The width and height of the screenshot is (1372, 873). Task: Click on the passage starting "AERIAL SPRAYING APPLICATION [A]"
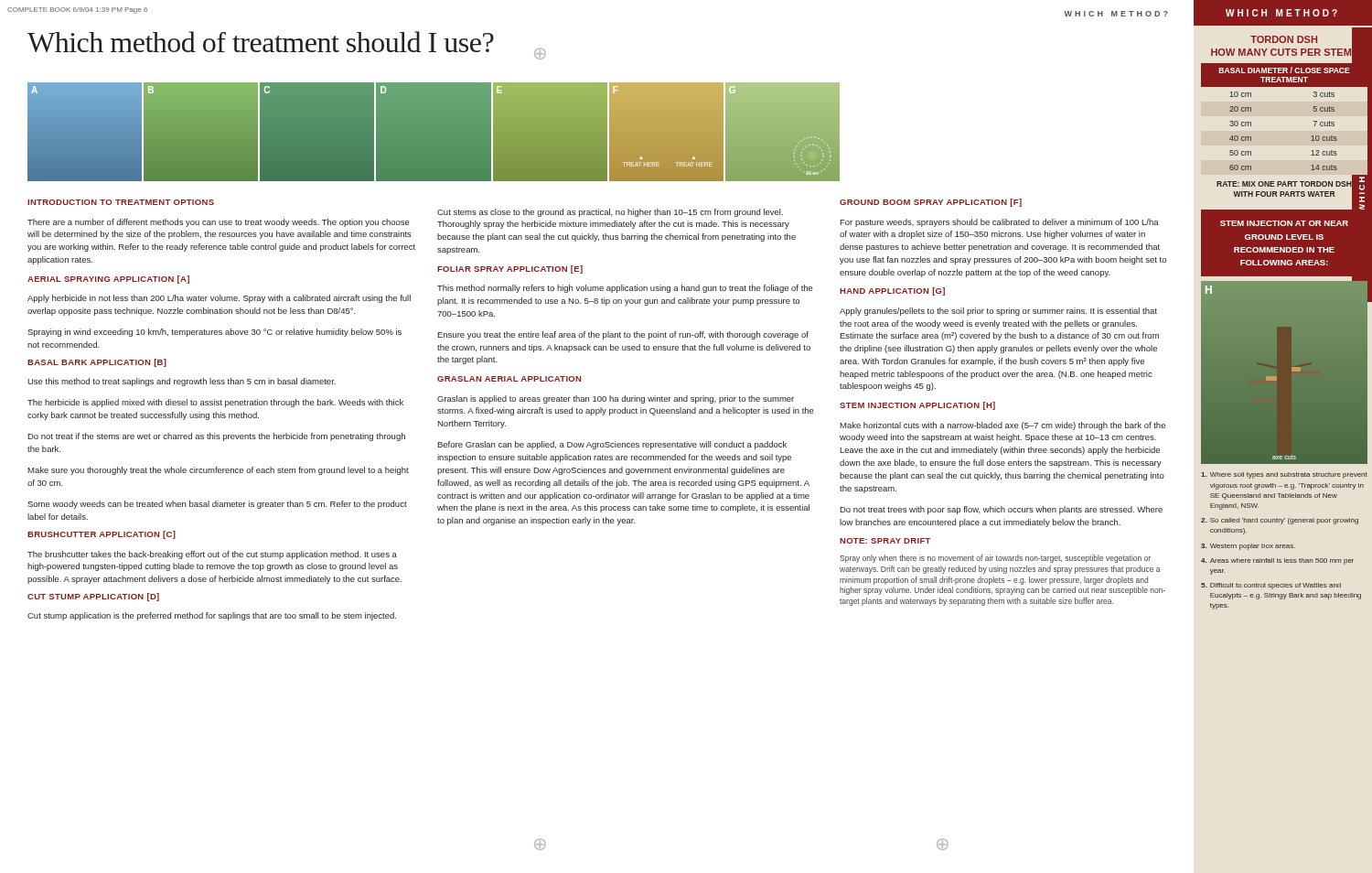[x=109, y=278]
